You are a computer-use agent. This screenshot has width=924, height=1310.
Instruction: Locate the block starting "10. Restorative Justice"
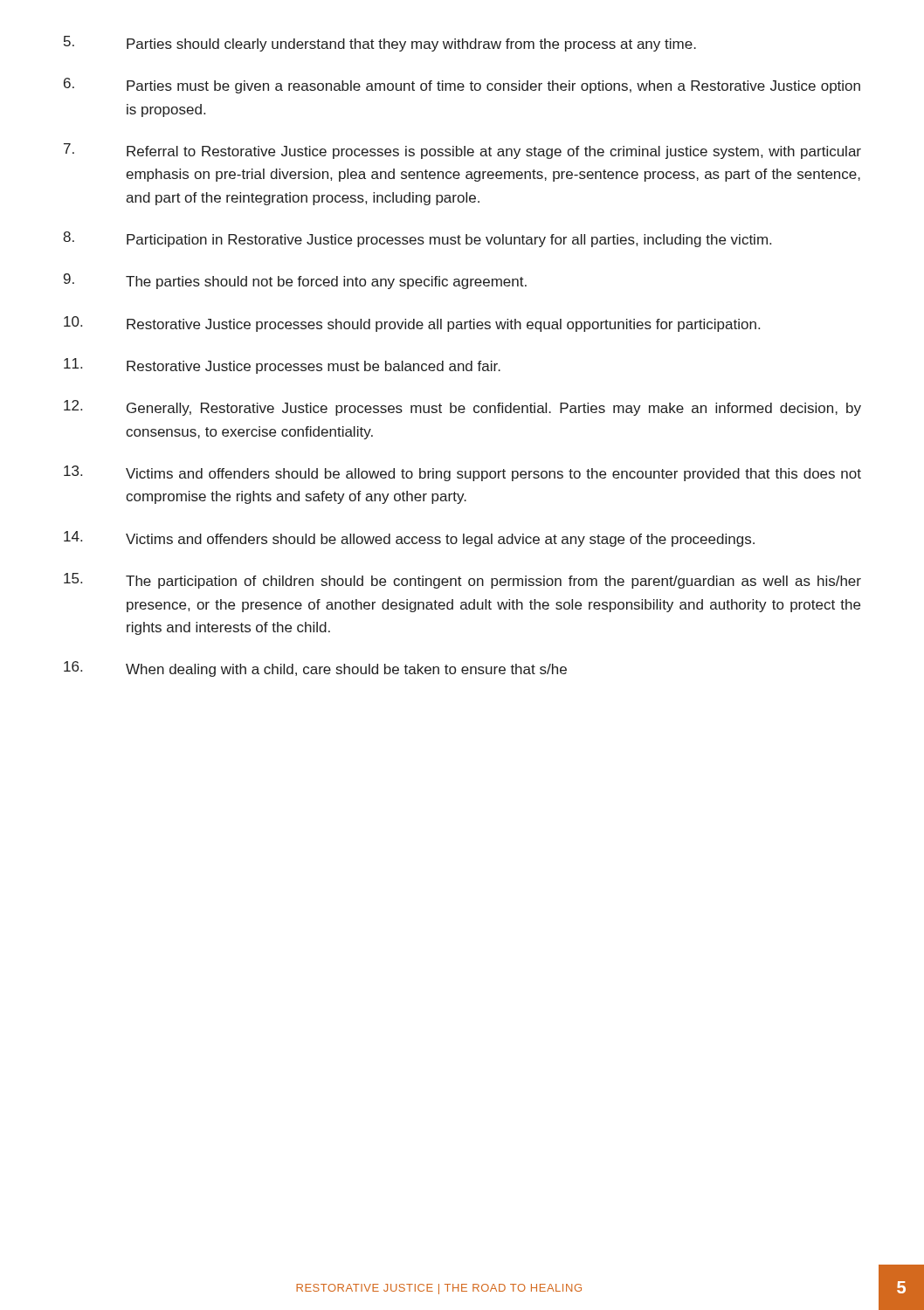pyautogui.click(x=462, y=325)
